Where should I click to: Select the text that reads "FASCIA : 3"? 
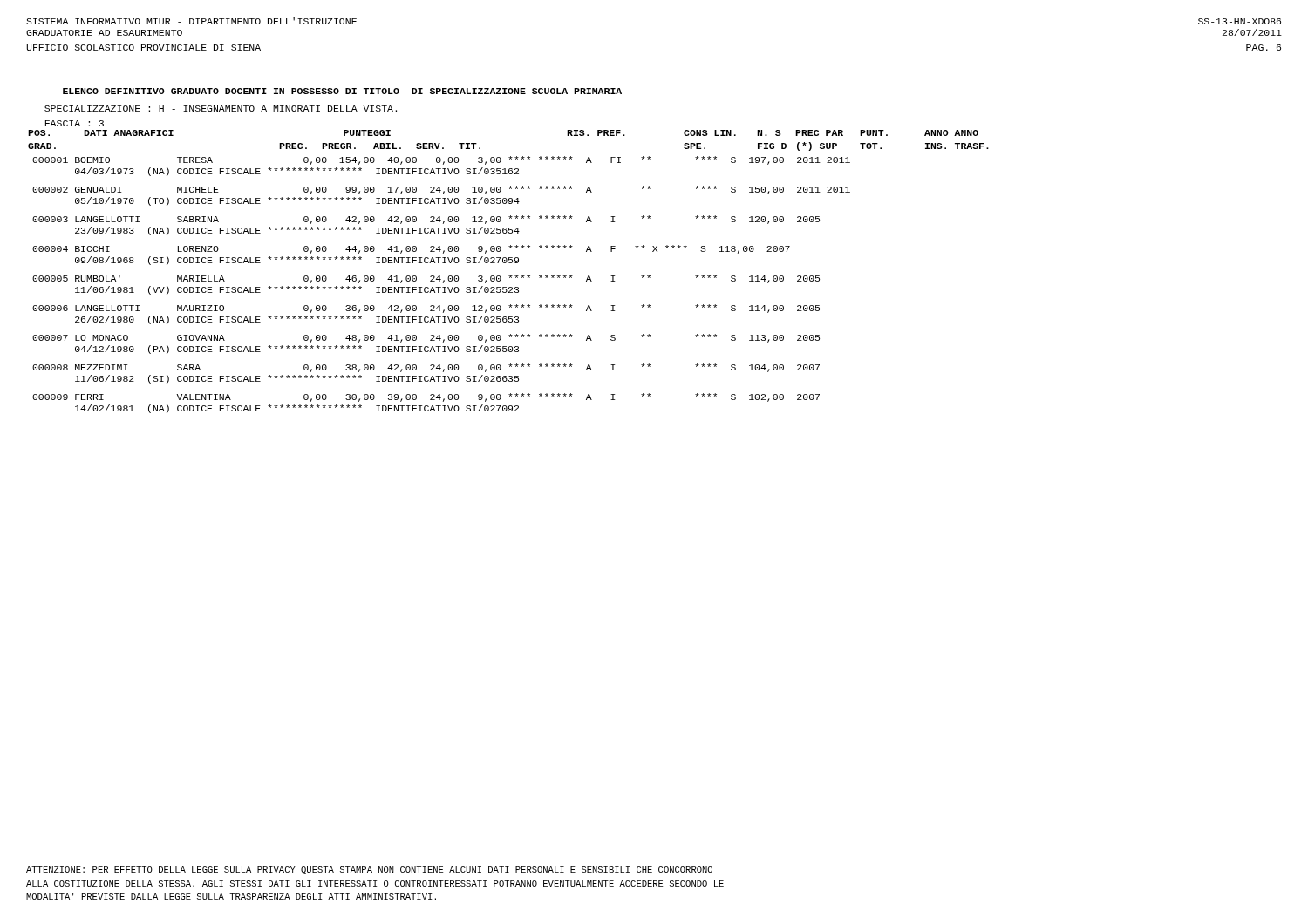[x=65, y=129]
